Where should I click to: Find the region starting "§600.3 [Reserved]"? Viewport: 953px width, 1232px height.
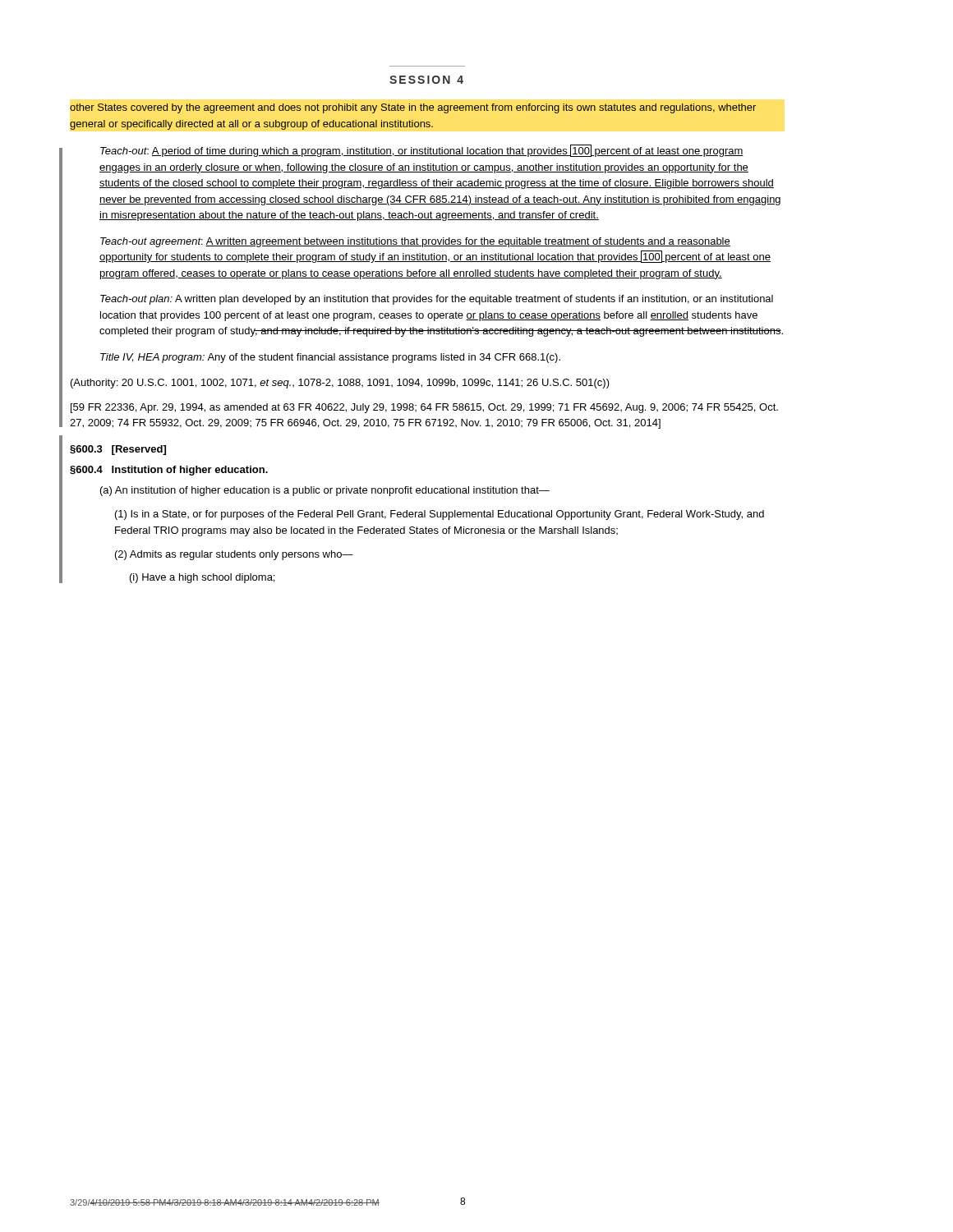click(x=118, y=448)
